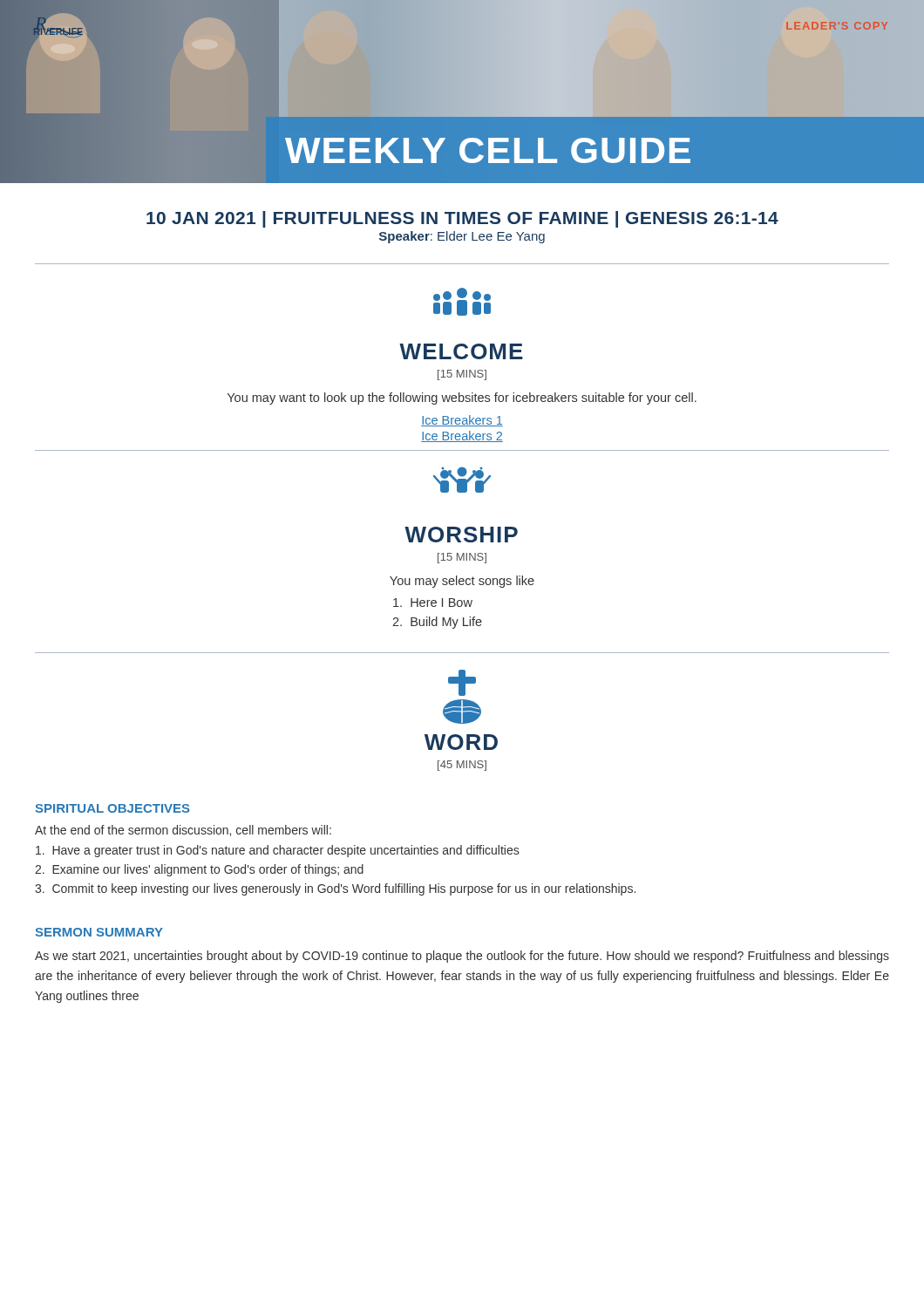Click on the photo

tap(462, 92)
